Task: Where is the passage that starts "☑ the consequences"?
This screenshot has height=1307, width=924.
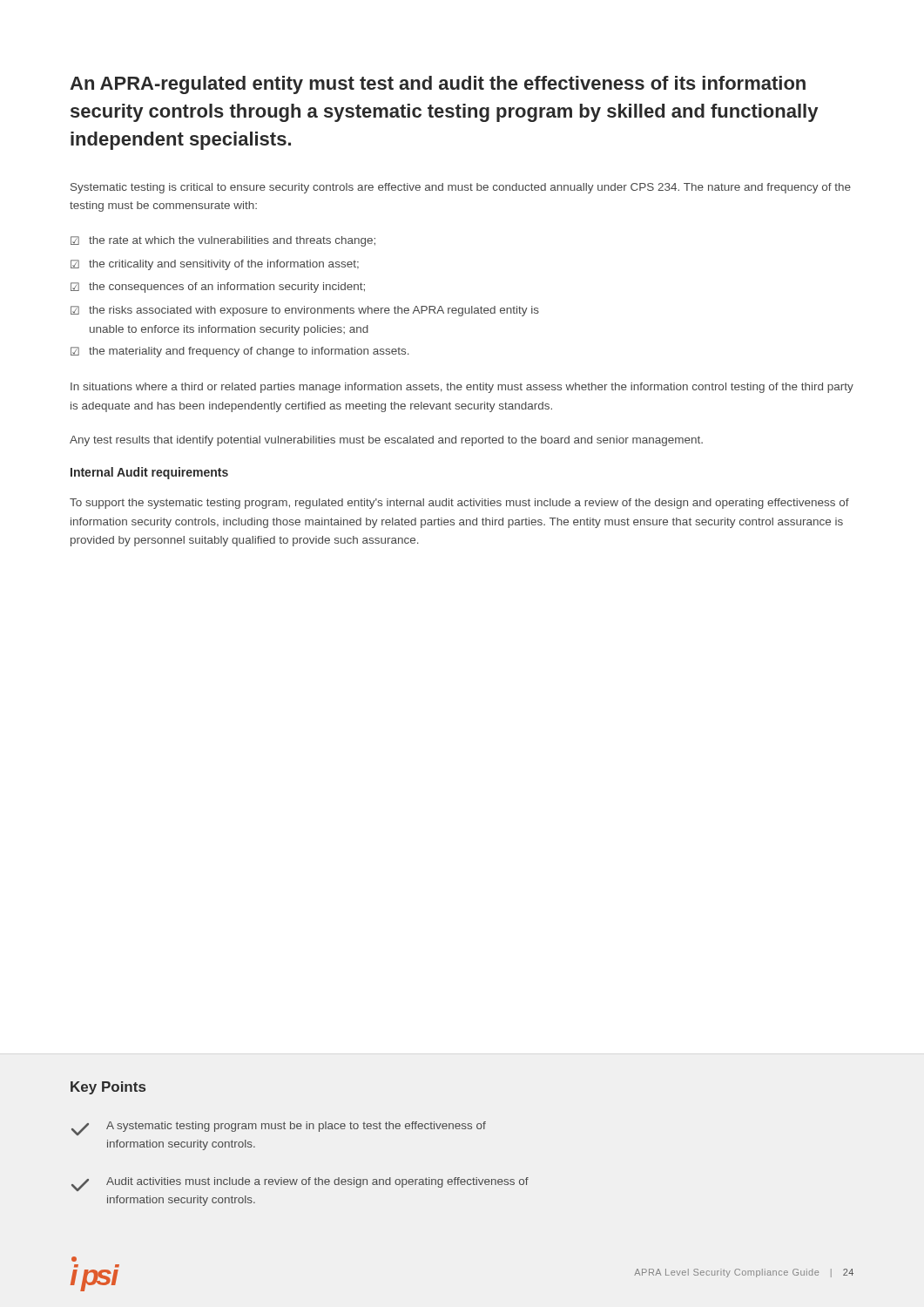Action: point(218,287)
